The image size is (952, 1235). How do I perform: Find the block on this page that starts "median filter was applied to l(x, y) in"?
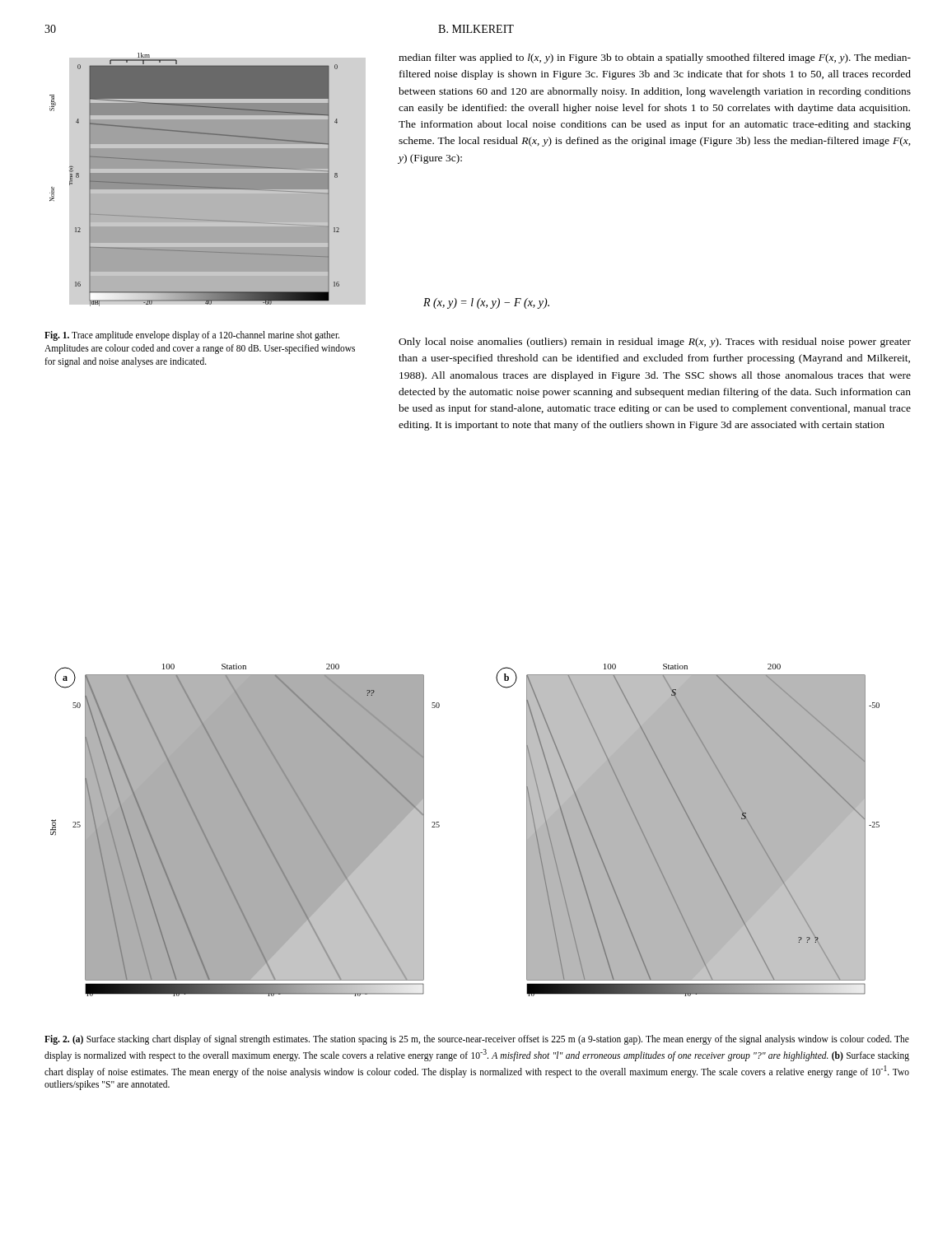point(655,107)
